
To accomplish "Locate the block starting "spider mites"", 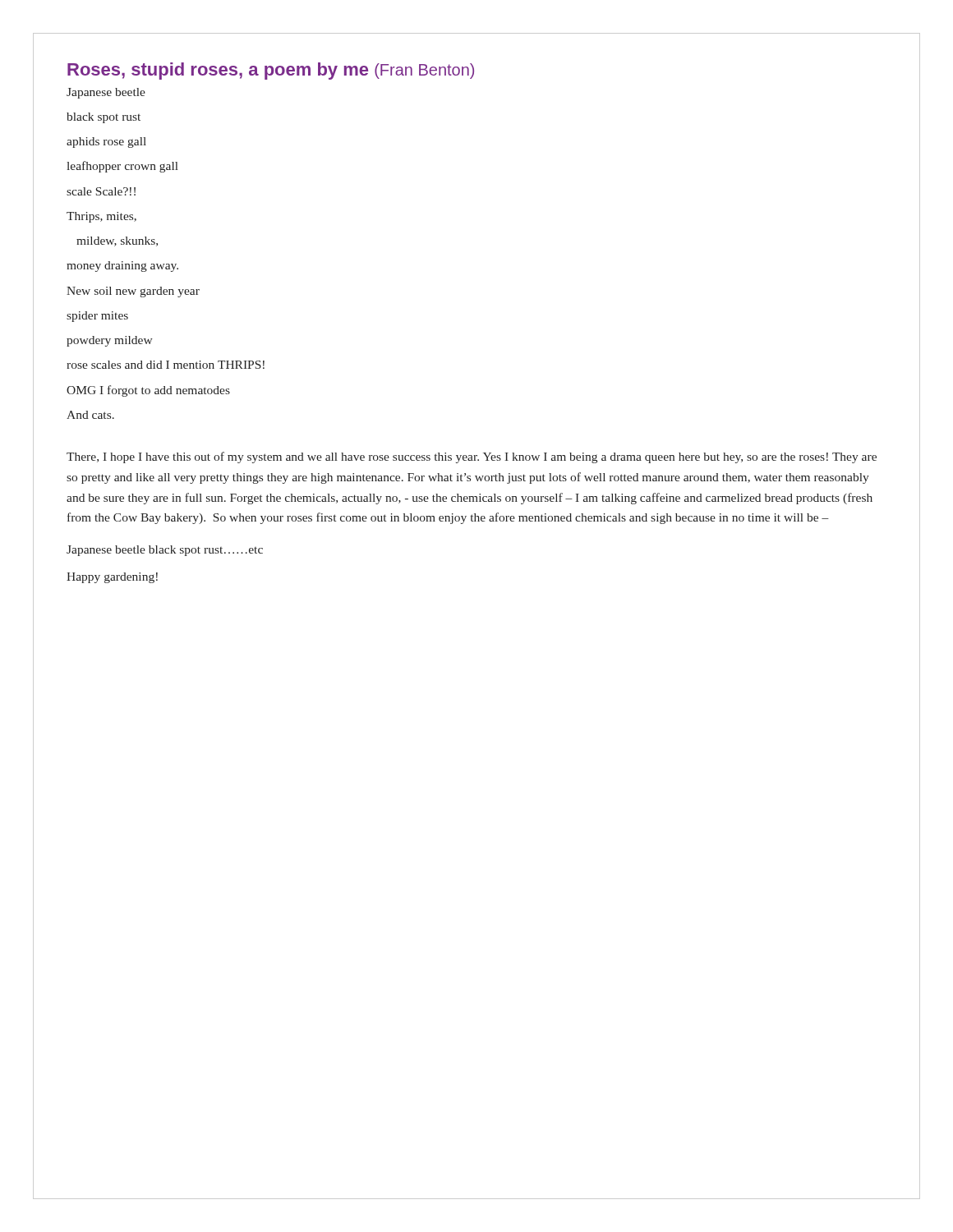I will coord(97,315).
